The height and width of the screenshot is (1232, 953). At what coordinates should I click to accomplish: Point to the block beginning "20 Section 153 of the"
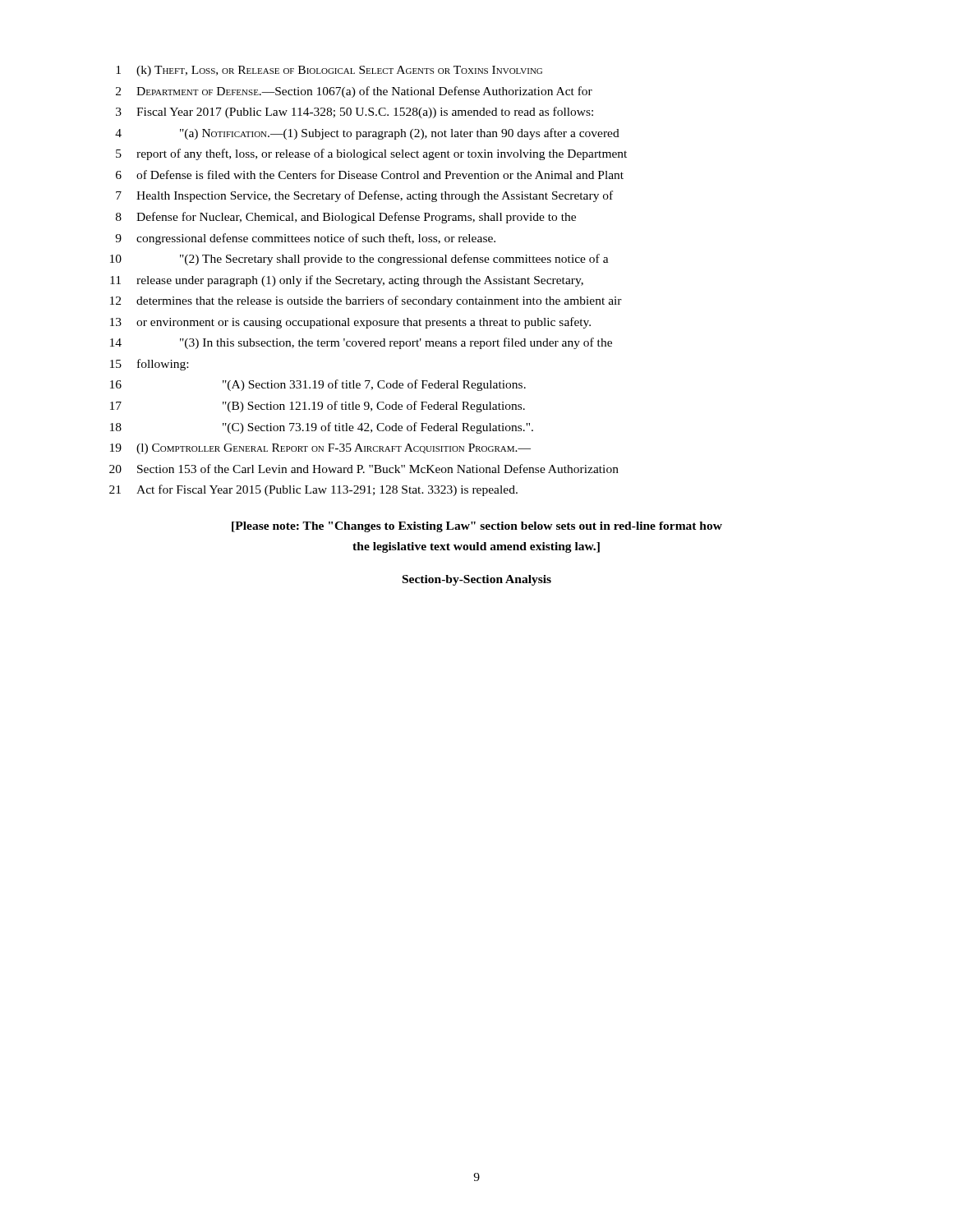[x=476, y=469]
